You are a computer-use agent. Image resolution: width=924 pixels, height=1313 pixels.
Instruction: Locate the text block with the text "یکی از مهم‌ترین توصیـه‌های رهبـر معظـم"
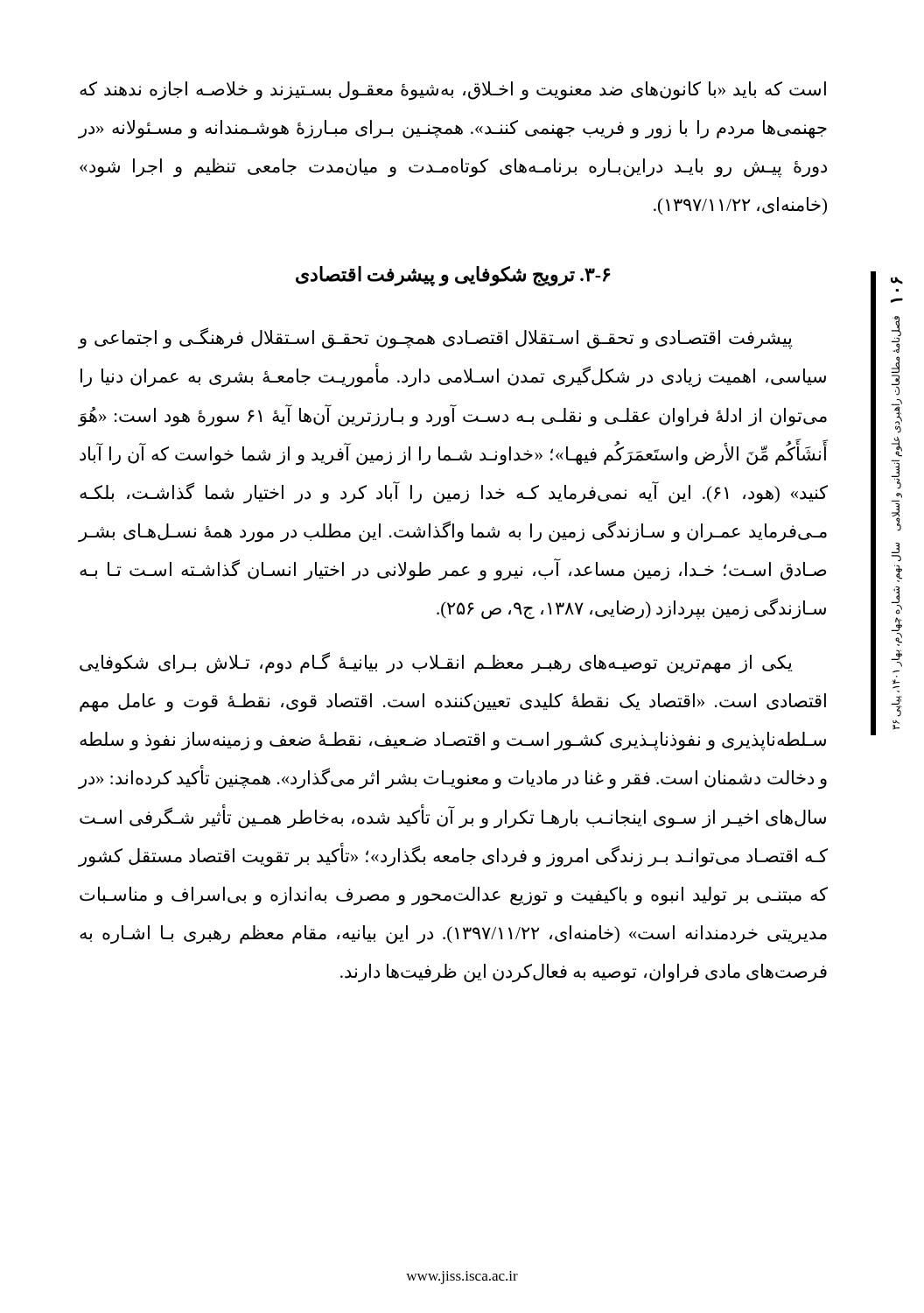[x=453, y=817]
